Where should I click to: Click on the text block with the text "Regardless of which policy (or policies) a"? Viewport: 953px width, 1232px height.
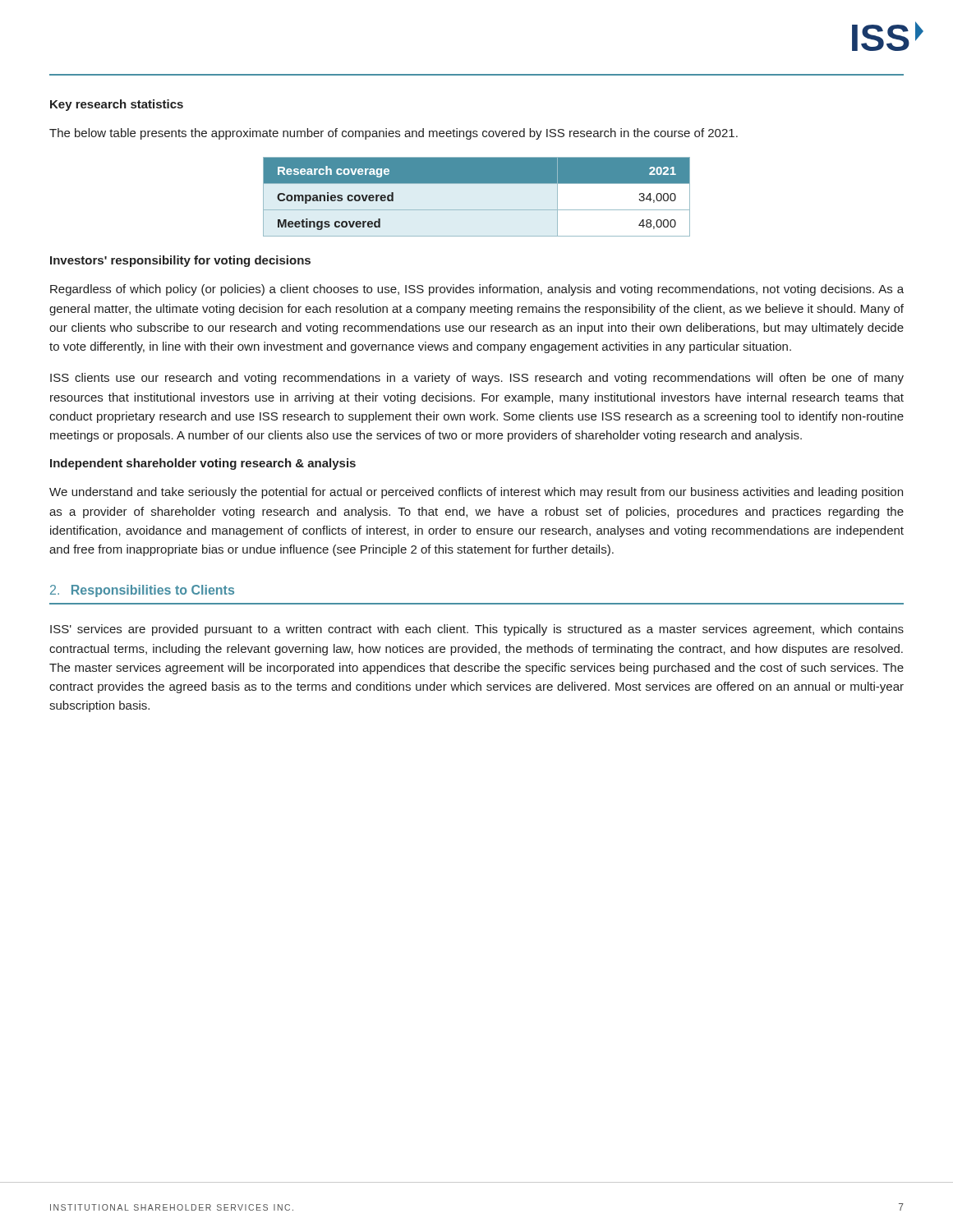pyautogui.click(x=476, y=318)
